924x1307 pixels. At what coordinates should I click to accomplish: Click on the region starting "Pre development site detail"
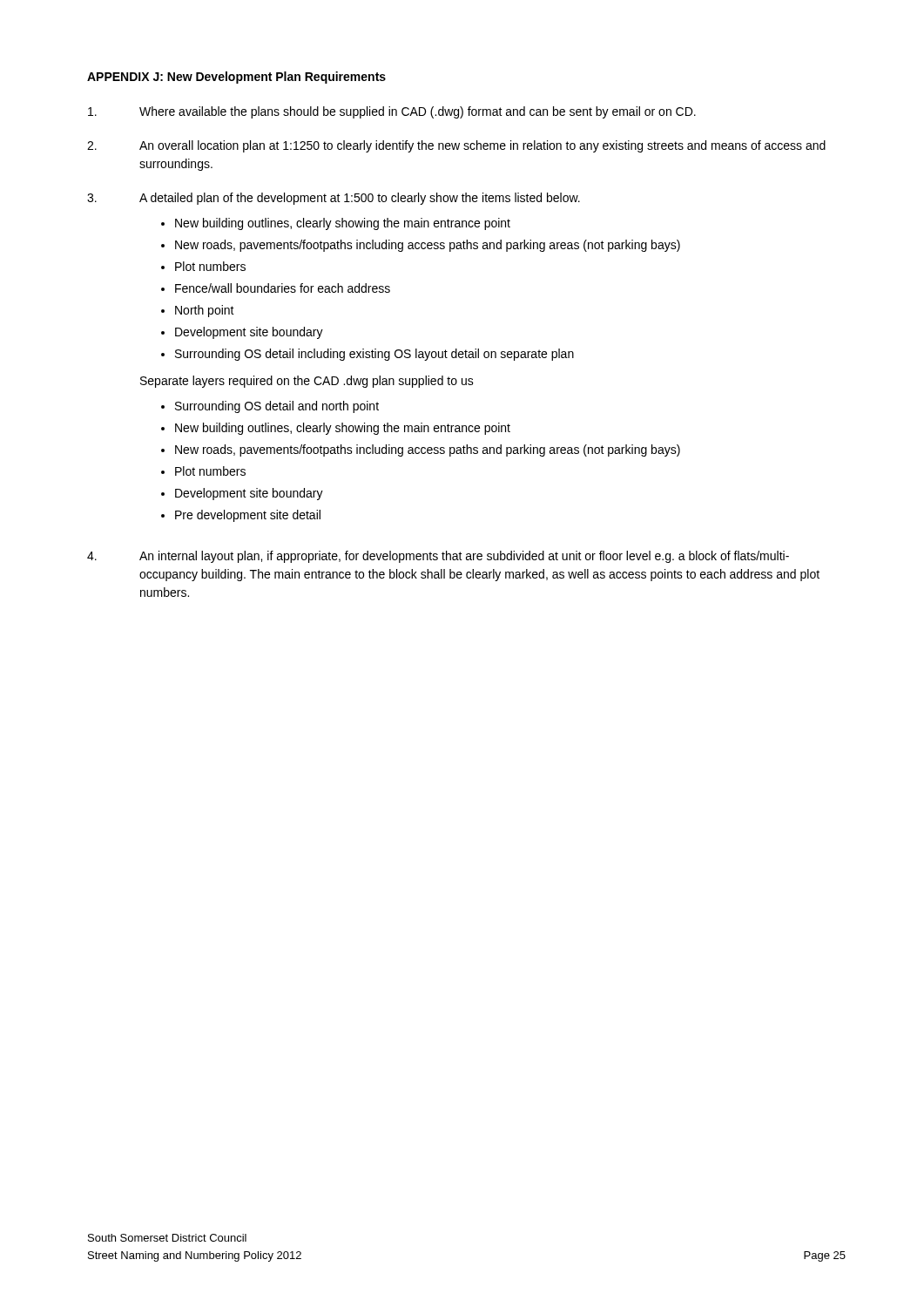click(x=248, y=515)
